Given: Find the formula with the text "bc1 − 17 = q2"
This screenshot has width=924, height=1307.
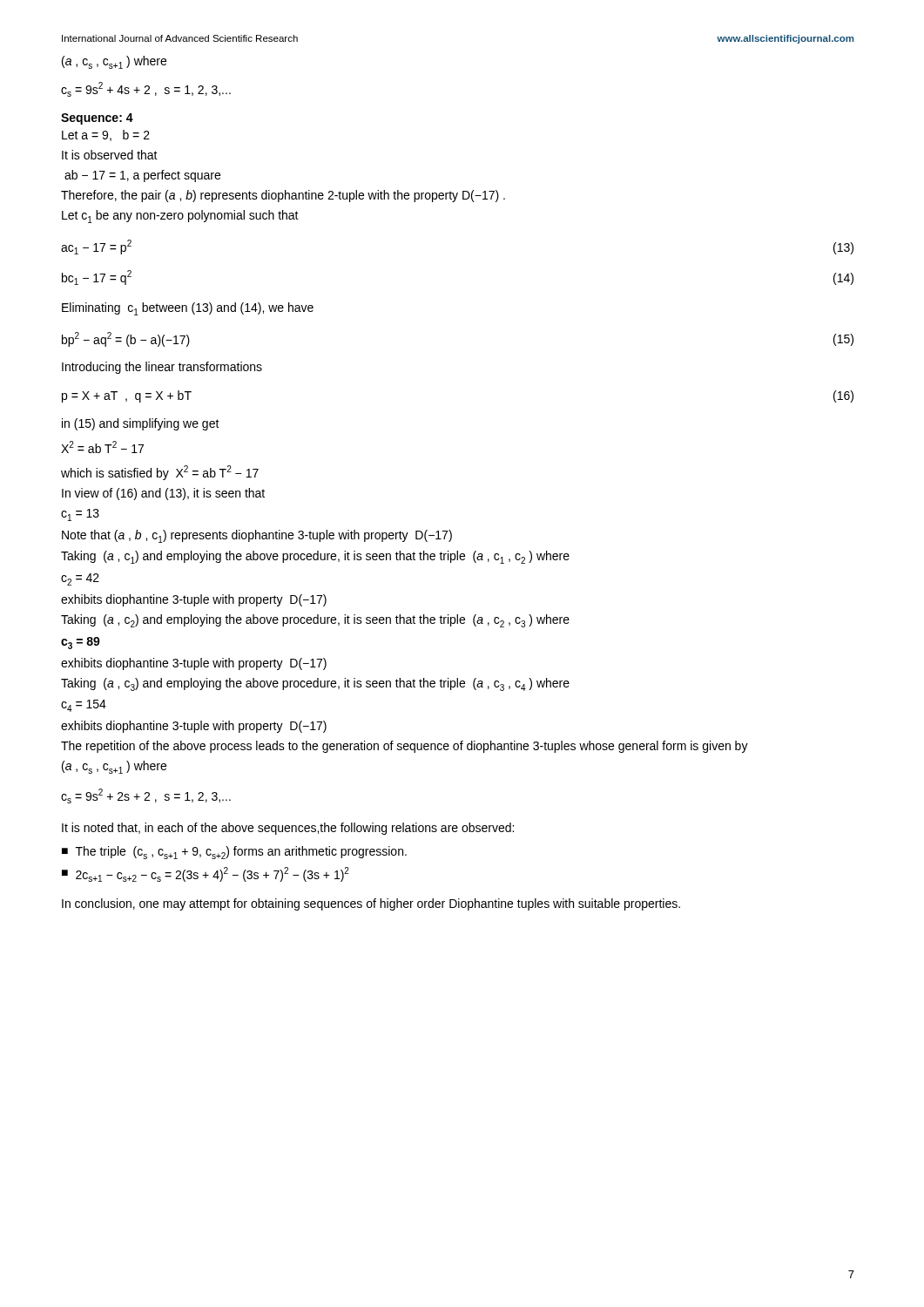Looking at the screenshot, I should point(96,278).
